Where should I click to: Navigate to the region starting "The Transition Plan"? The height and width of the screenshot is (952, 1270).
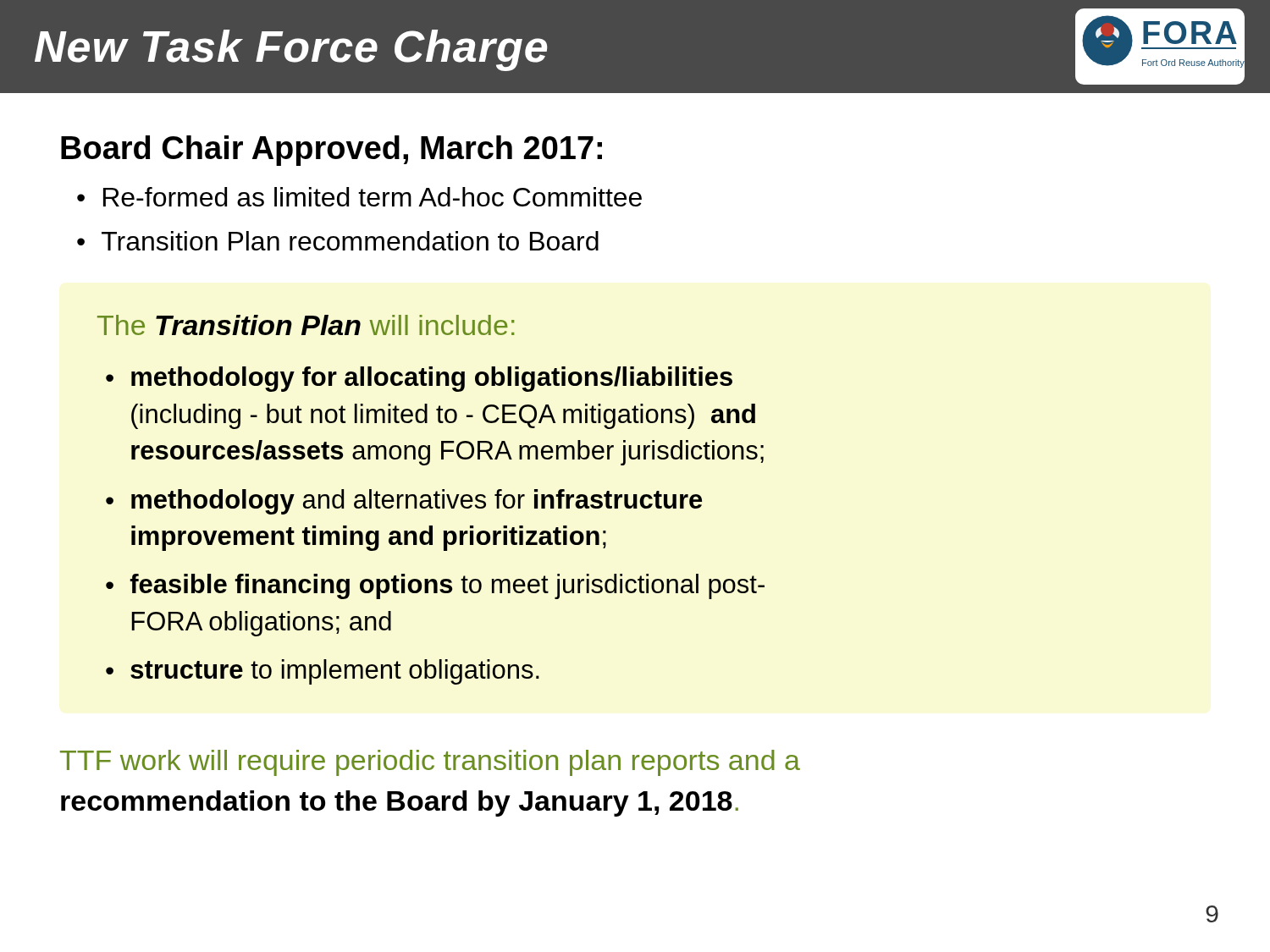coord(307,325)
